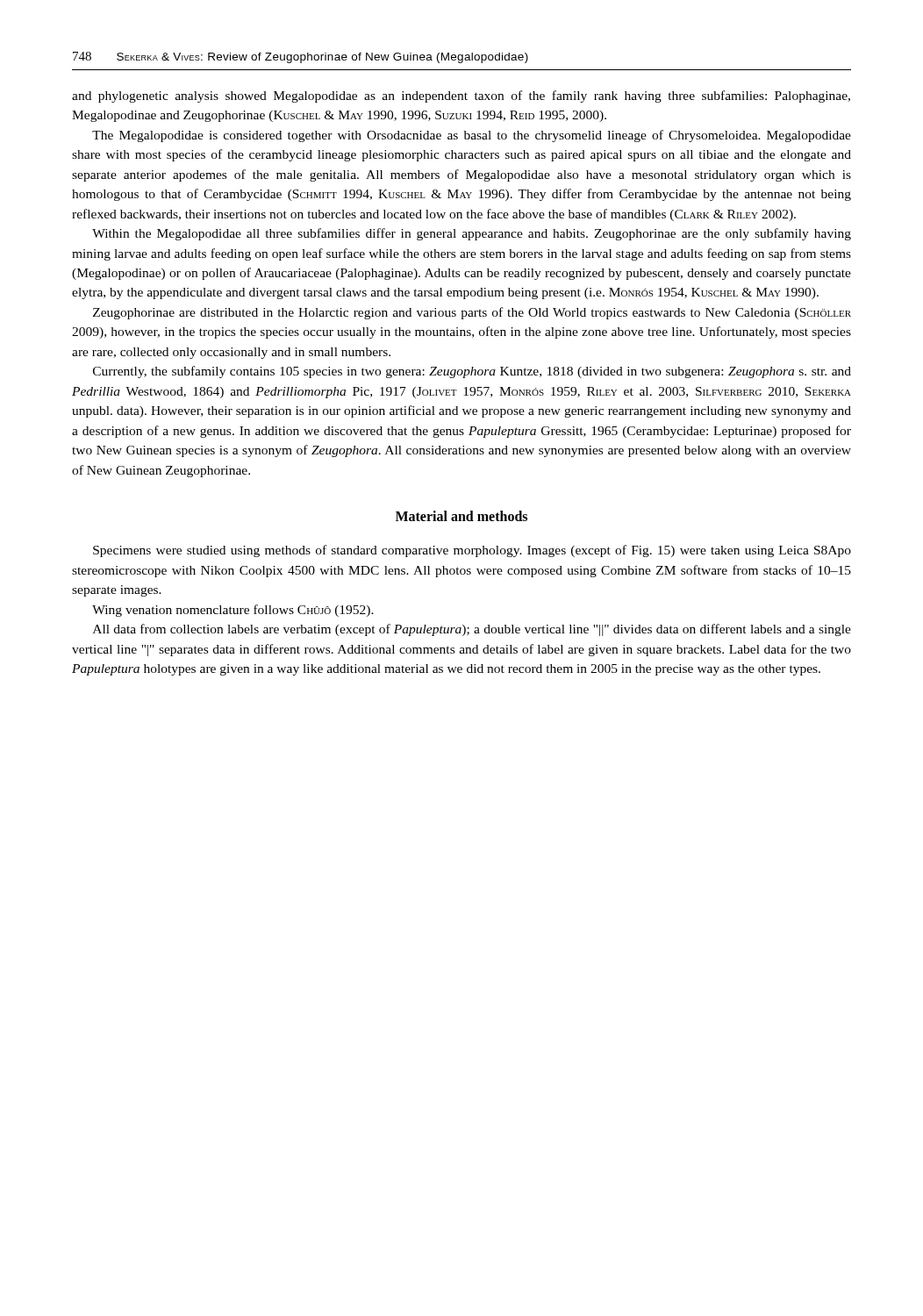The image size is (923, 1316).
Task: Click where it says "Material and methods"
Action: click(x=462, y=516)
